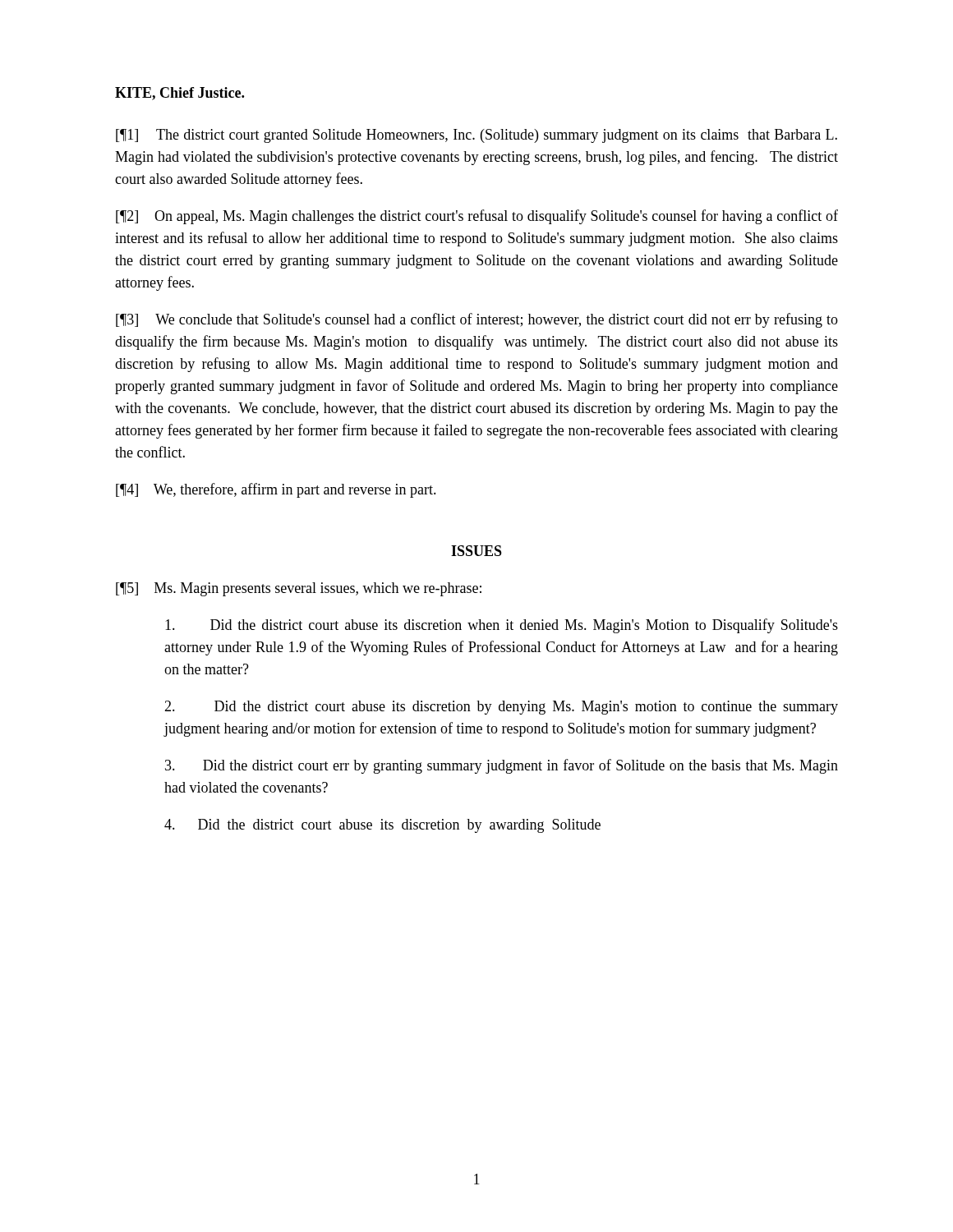Navigate to the text block starting "Did the district court"

click(501, 647)
